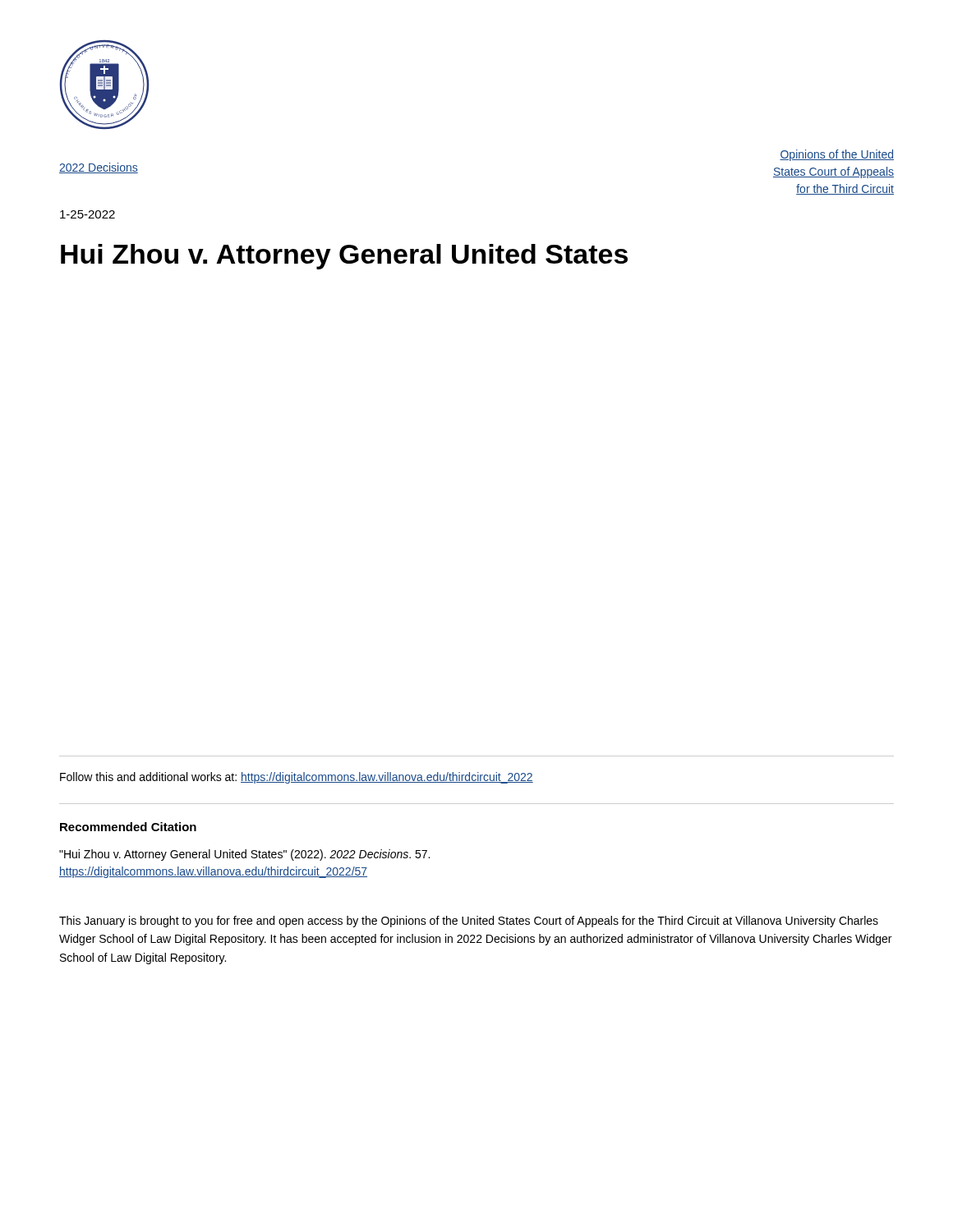Click the title that begins "Hui Zhou v."
The image size is (953, 1232).
pyautogui.click(x=344, y=254)
